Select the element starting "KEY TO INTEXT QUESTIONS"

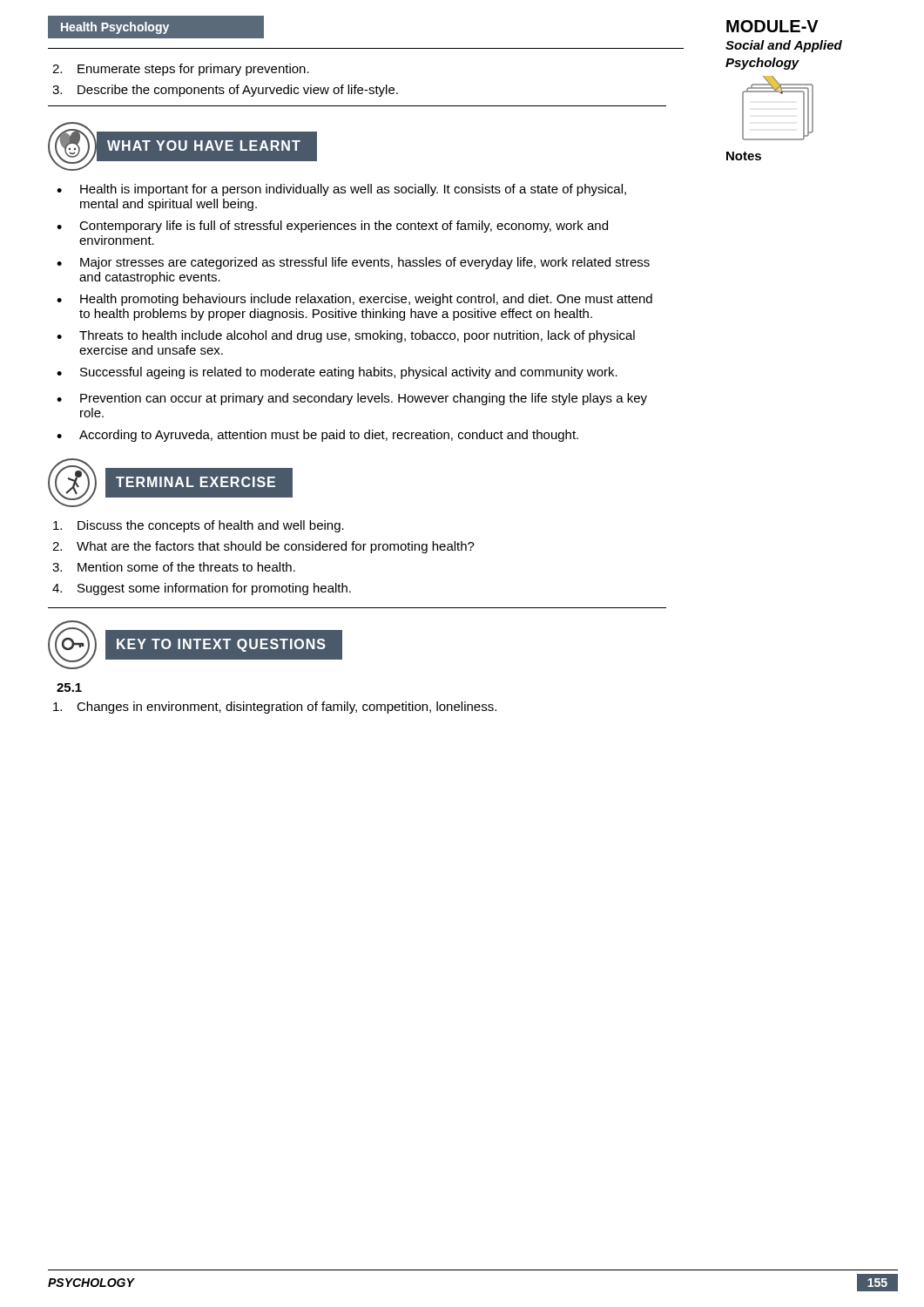tap(221, 644)
